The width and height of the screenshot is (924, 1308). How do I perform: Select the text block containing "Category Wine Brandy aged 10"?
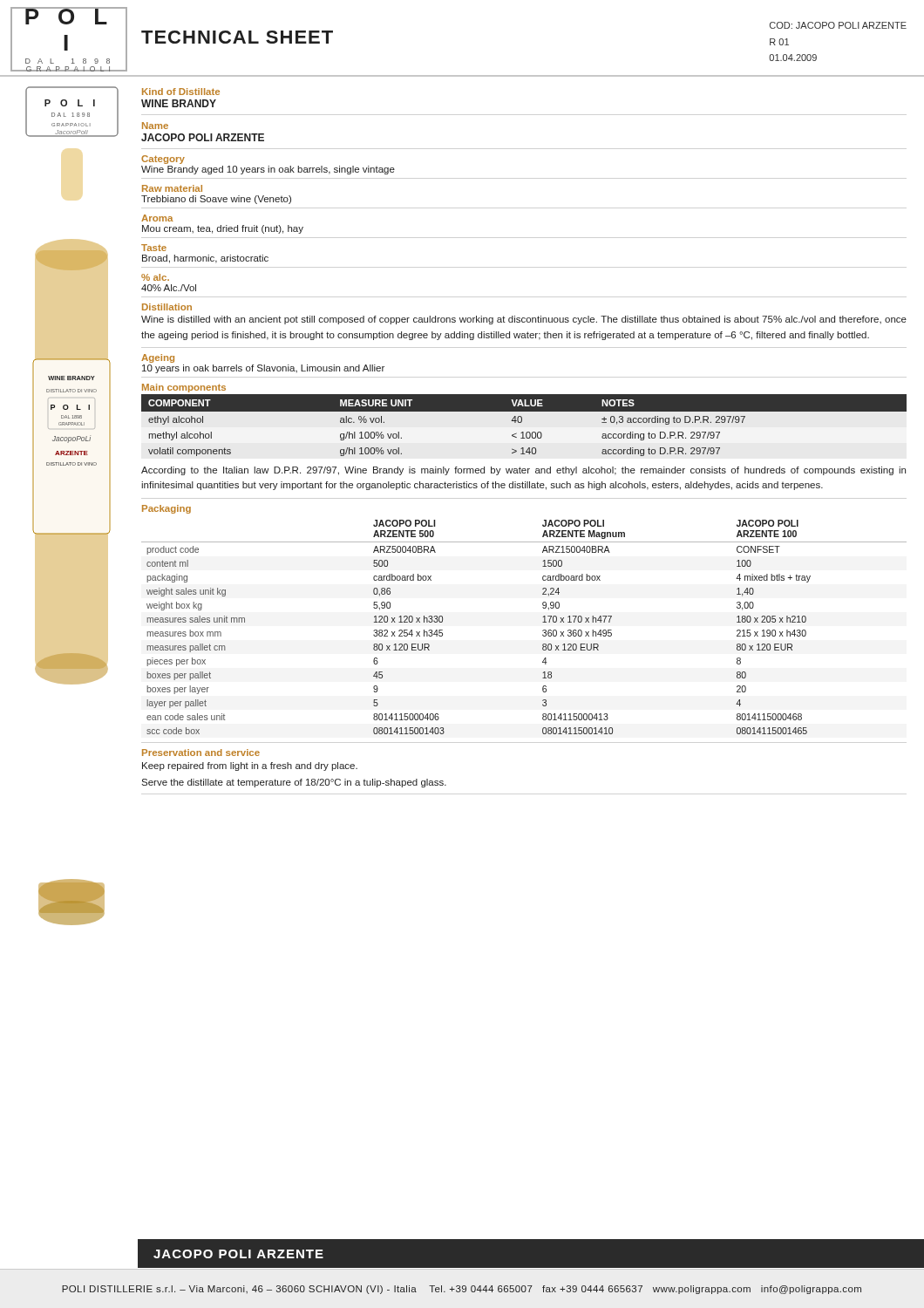[163, 160]
